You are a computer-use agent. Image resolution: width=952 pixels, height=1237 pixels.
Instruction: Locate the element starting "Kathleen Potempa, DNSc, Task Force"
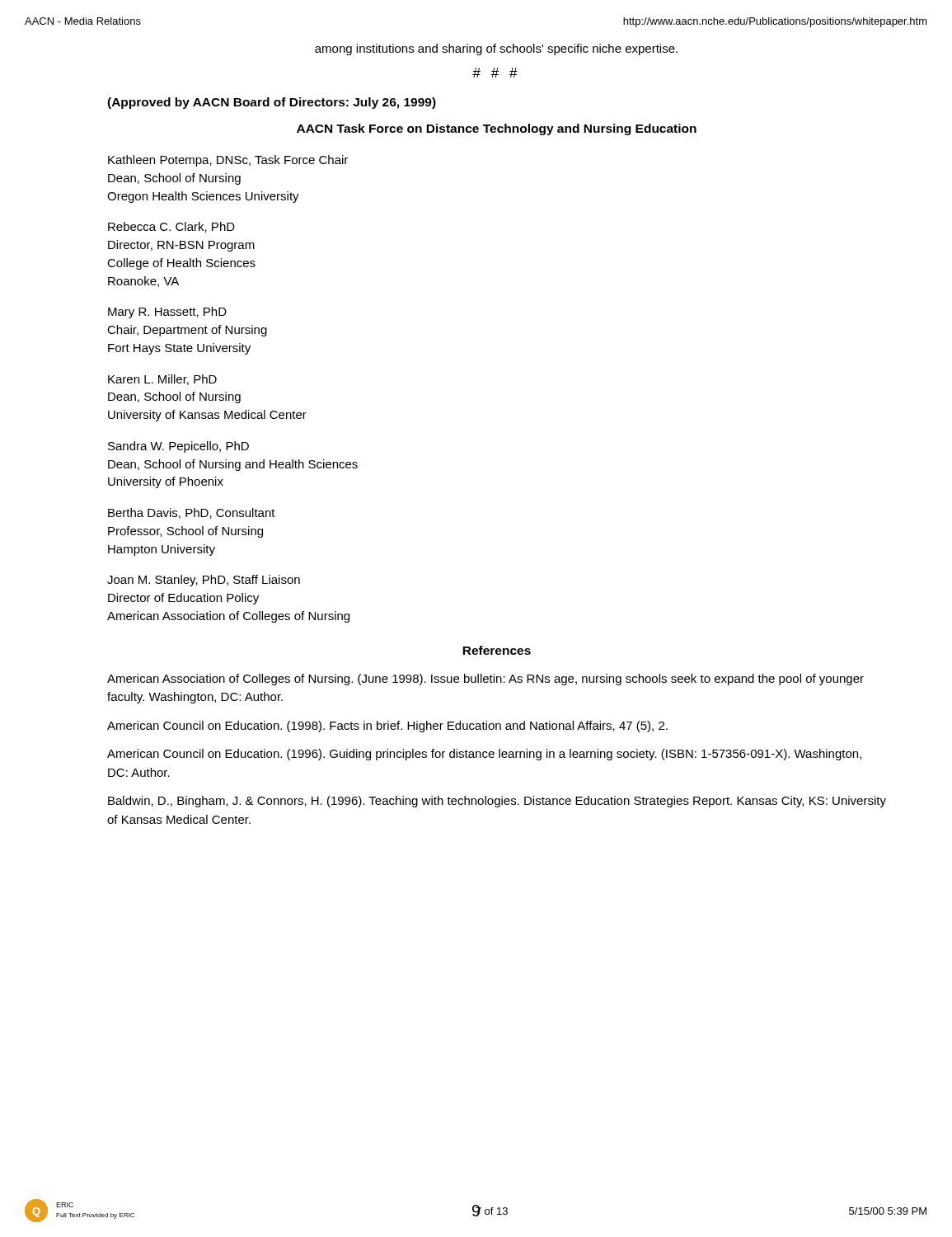[x=228, y=178]
